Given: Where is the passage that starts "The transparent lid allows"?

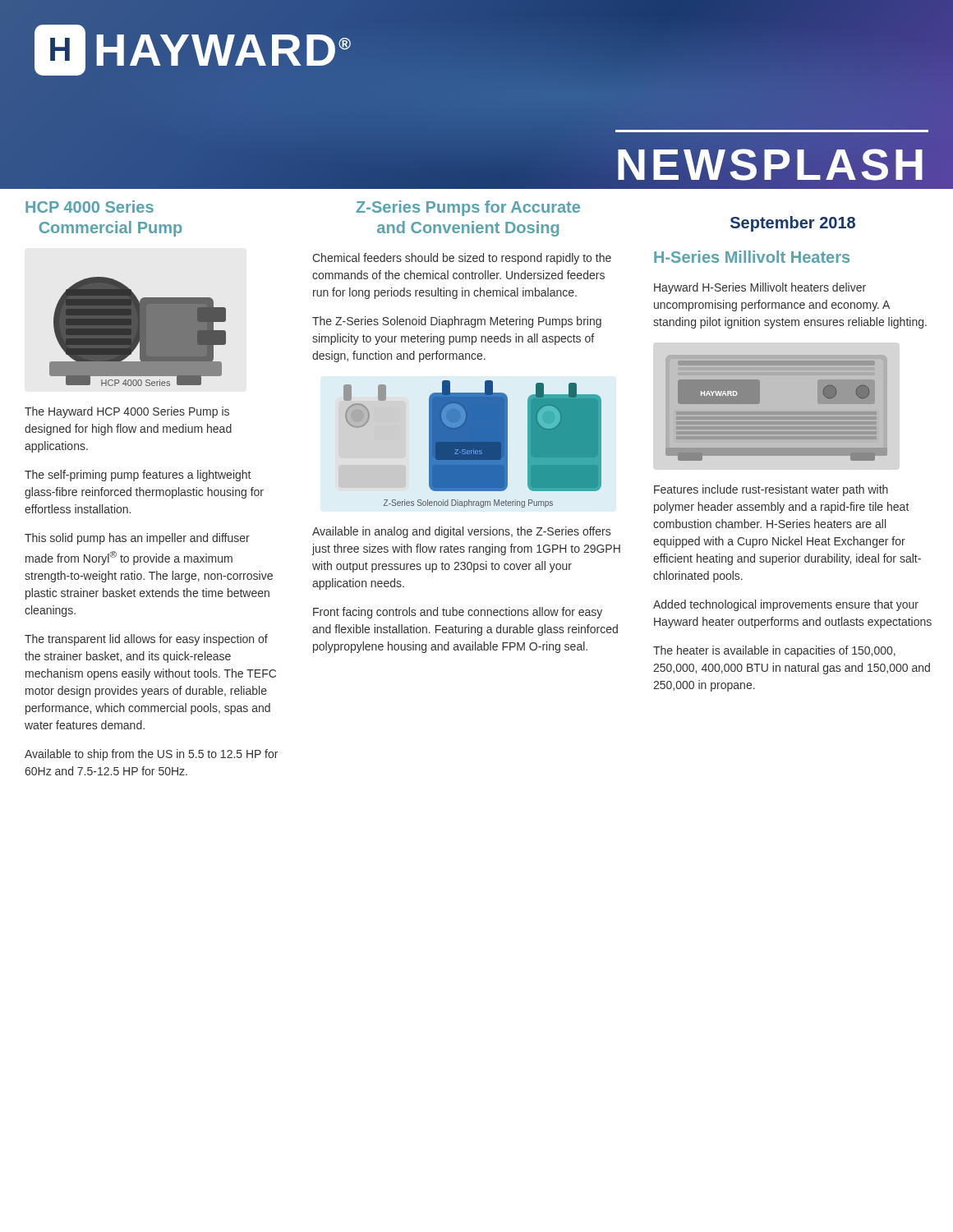Looking at the screenshot, I should (152, 682).
